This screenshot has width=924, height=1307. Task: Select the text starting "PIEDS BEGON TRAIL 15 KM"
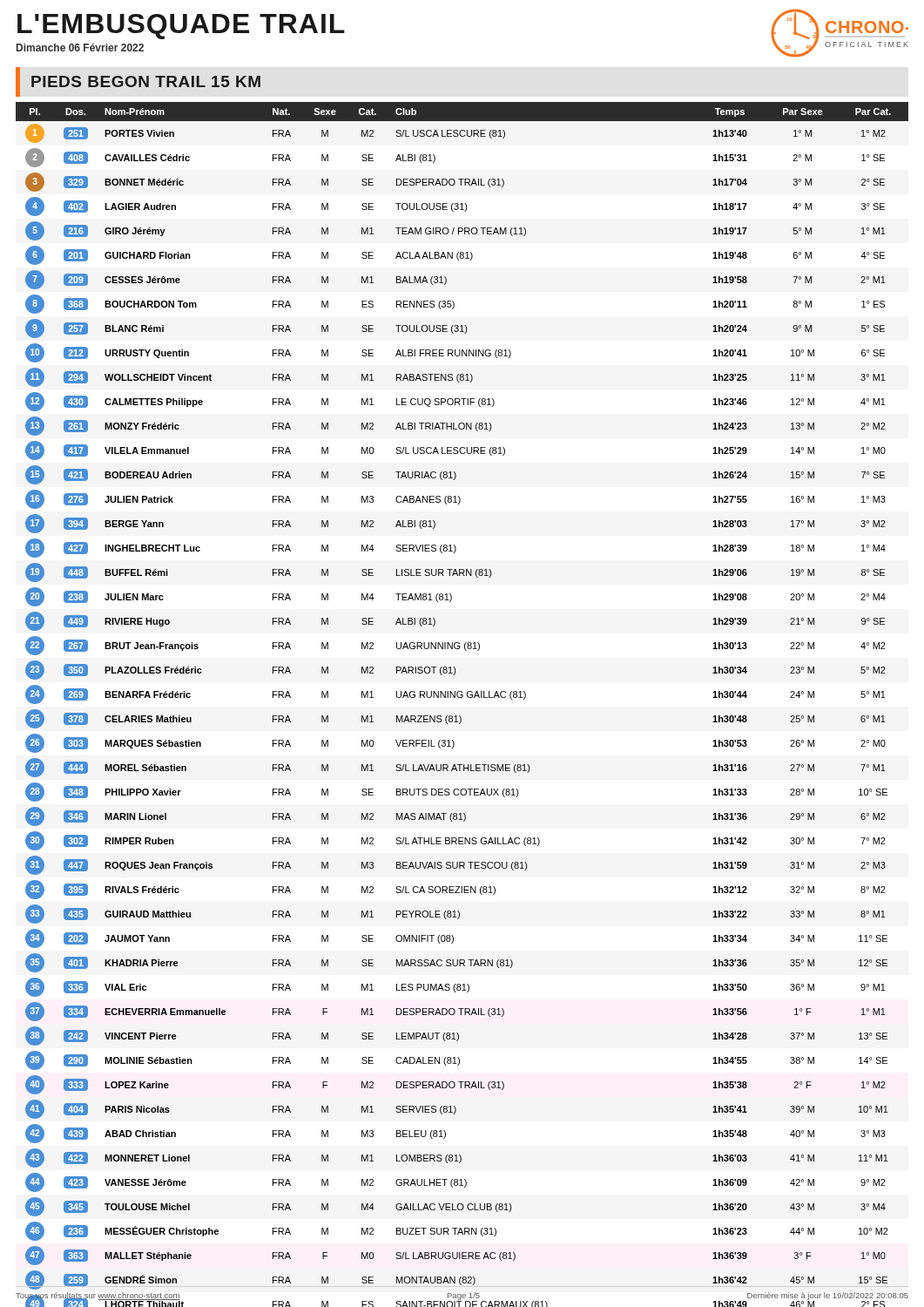pyautogui.click(x=146, y=81)
